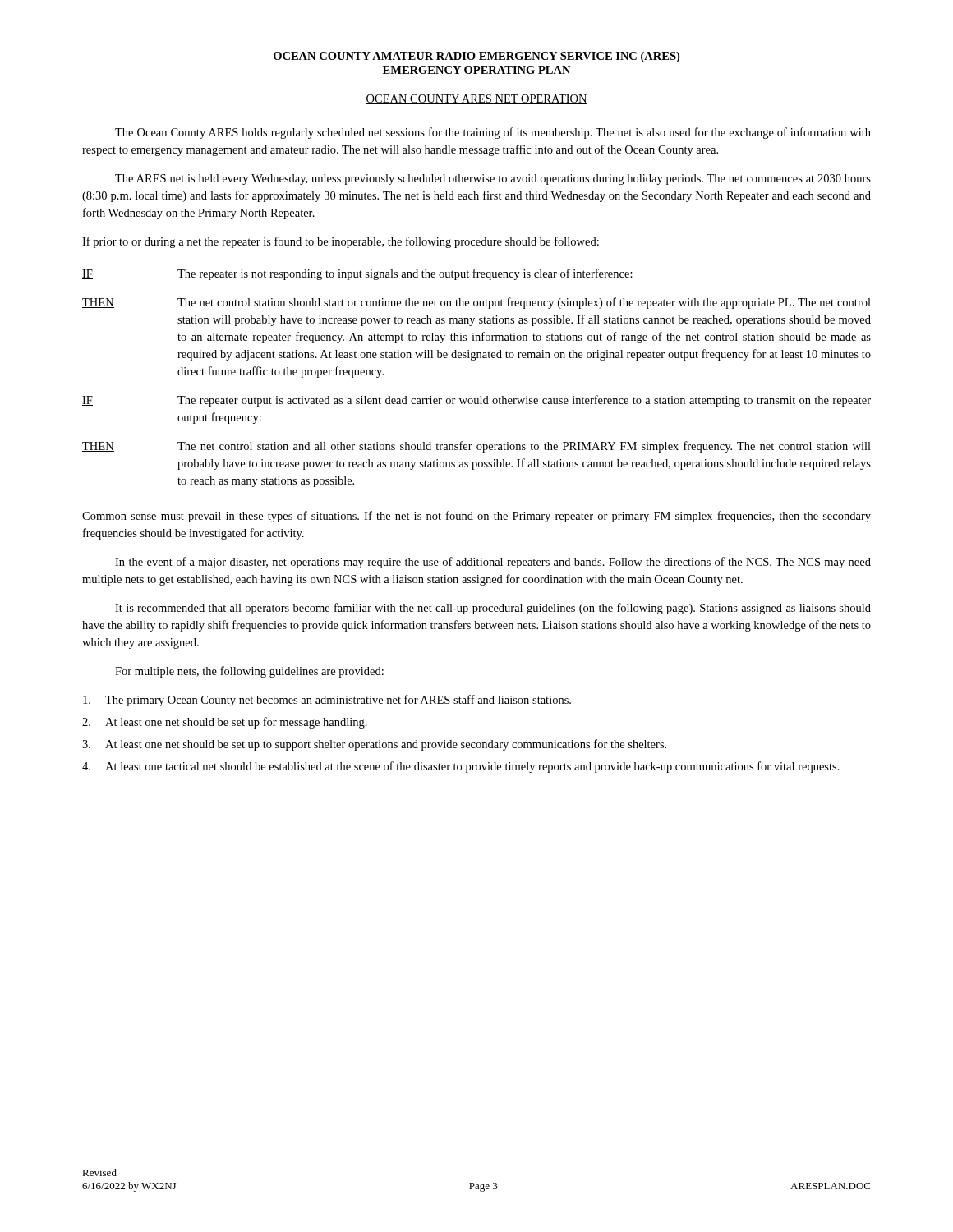Point to the element starting "For multiple nets, the following"
The image size is (953, 1232).
(x=250, y=671)
